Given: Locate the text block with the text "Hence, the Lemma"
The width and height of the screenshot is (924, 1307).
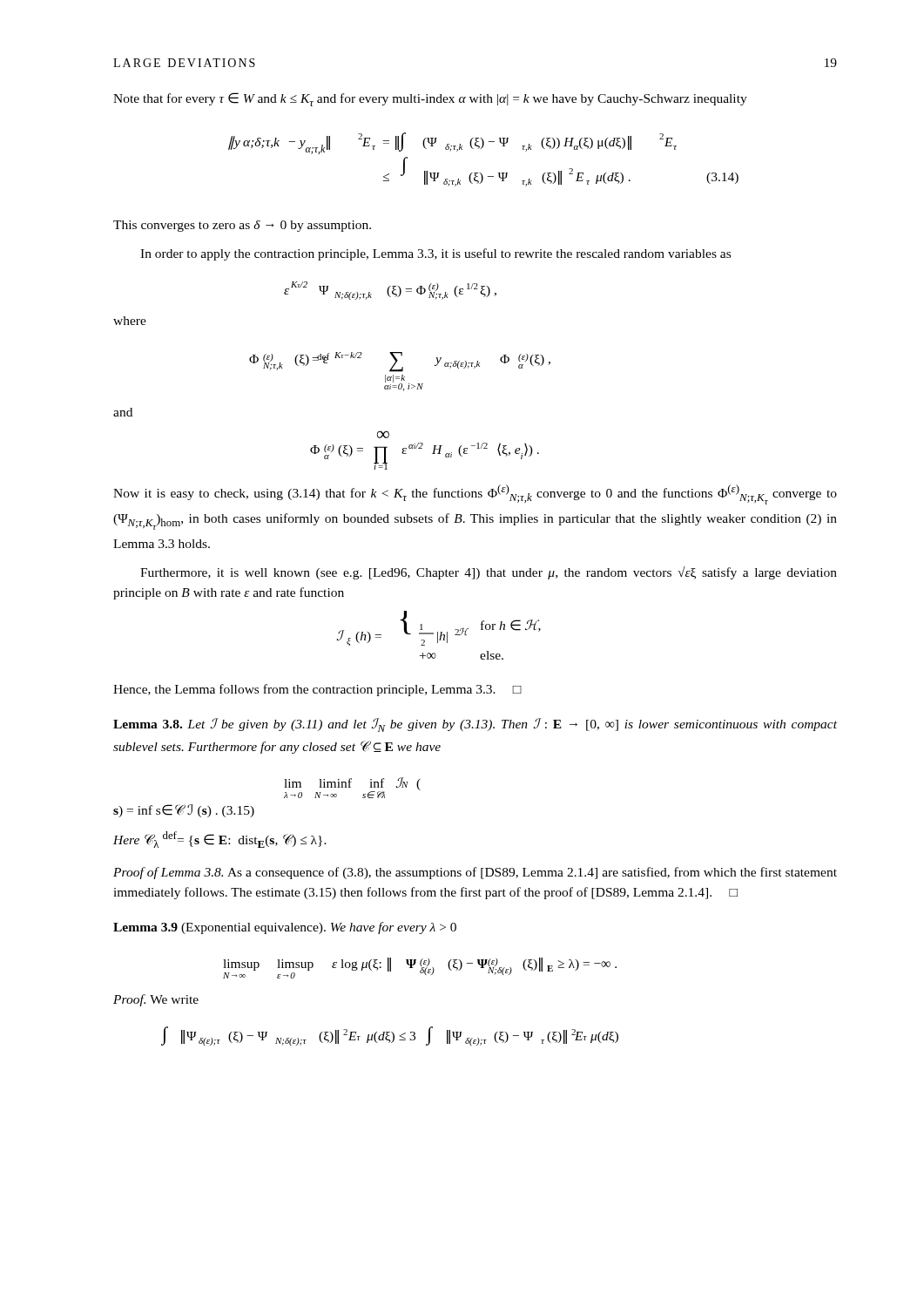Looking at the screenshot, I should (475, 689).
